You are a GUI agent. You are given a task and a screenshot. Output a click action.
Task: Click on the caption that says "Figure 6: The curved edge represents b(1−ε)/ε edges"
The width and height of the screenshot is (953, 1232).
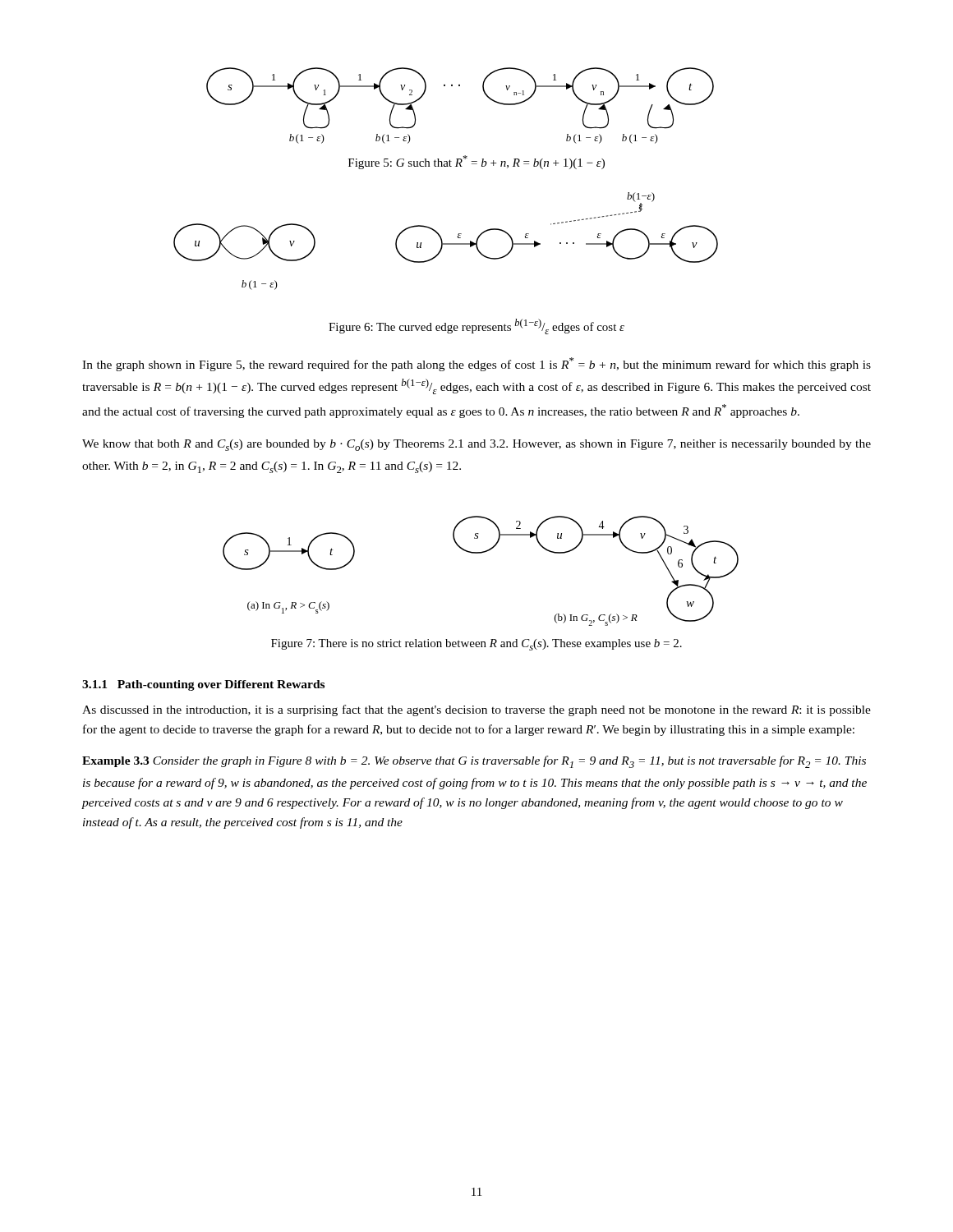tap(476, 327)
